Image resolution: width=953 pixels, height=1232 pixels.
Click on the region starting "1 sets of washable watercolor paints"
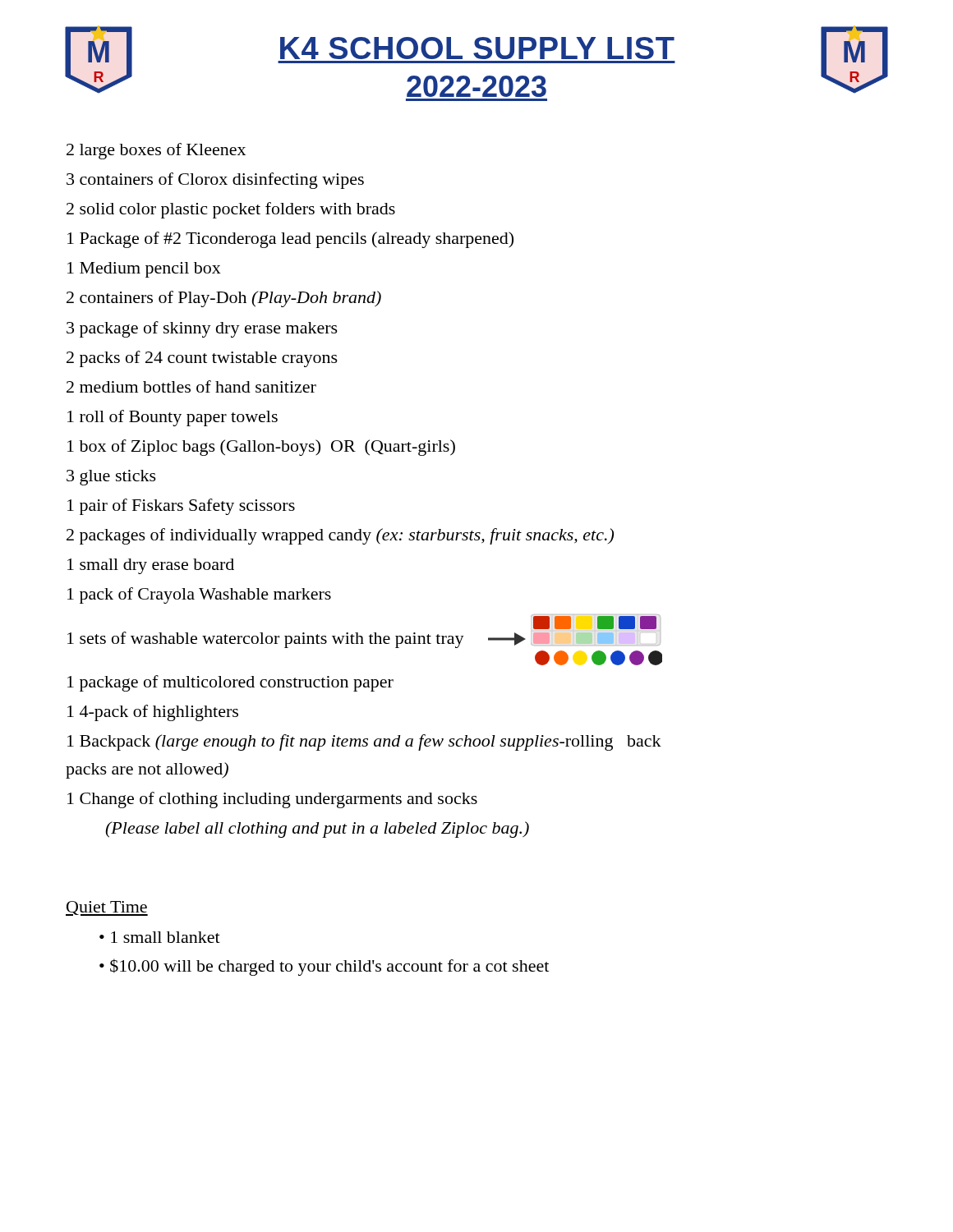[265, 638]
